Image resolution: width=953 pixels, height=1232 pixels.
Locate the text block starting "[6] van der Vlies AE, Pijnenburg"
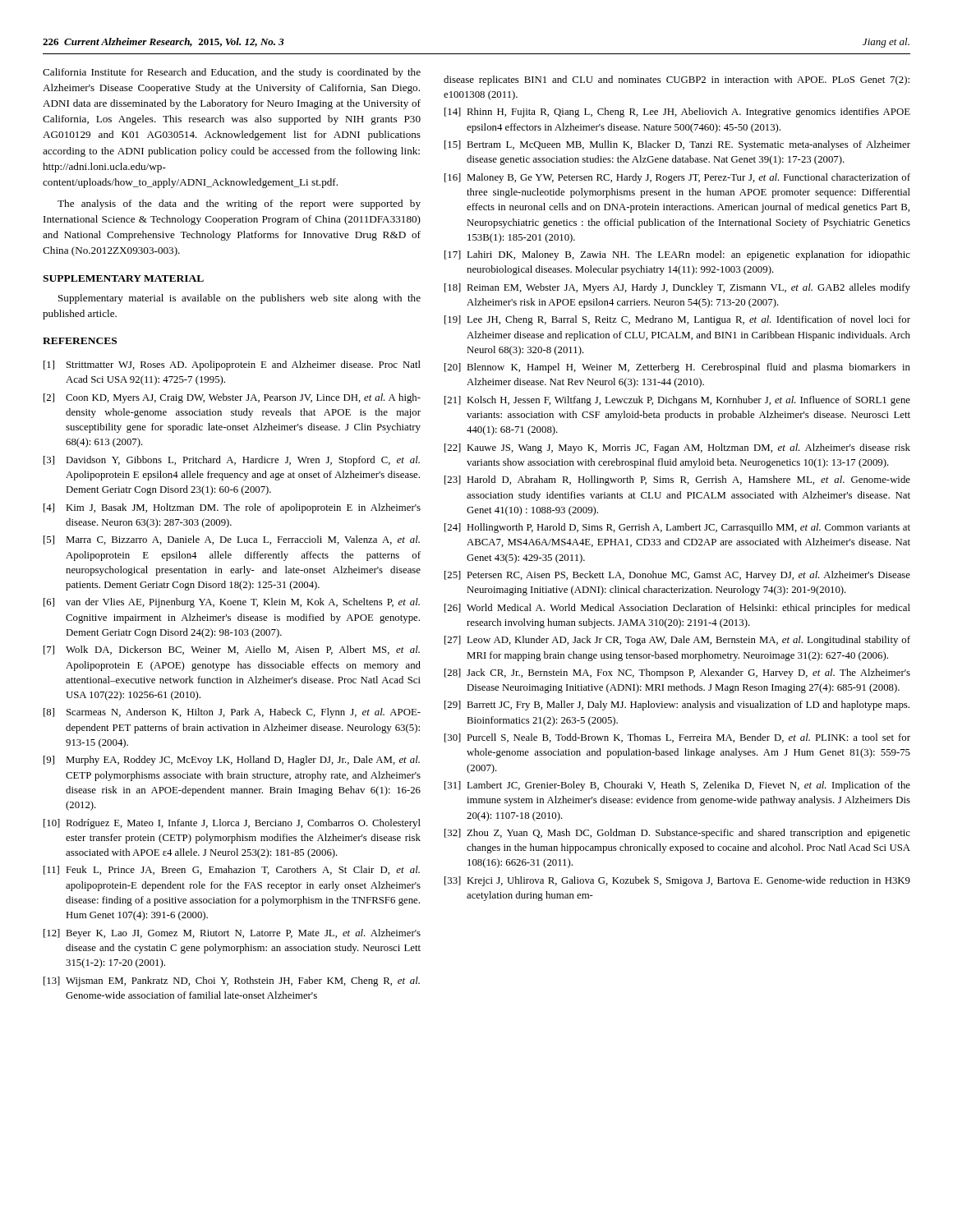(x=232, y=617)
